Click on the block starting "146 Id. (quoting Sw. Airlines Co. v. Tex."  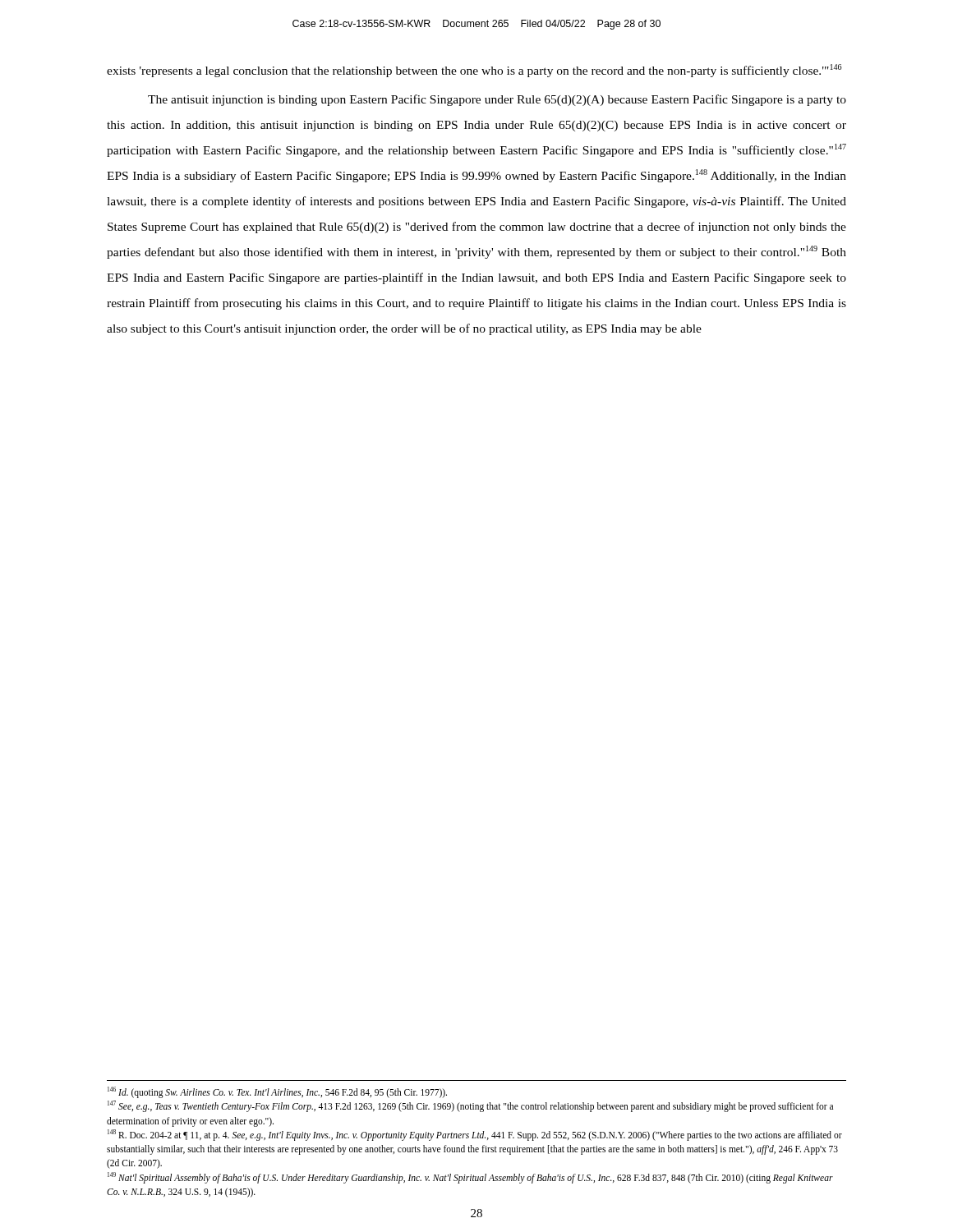coord(277,1092)
